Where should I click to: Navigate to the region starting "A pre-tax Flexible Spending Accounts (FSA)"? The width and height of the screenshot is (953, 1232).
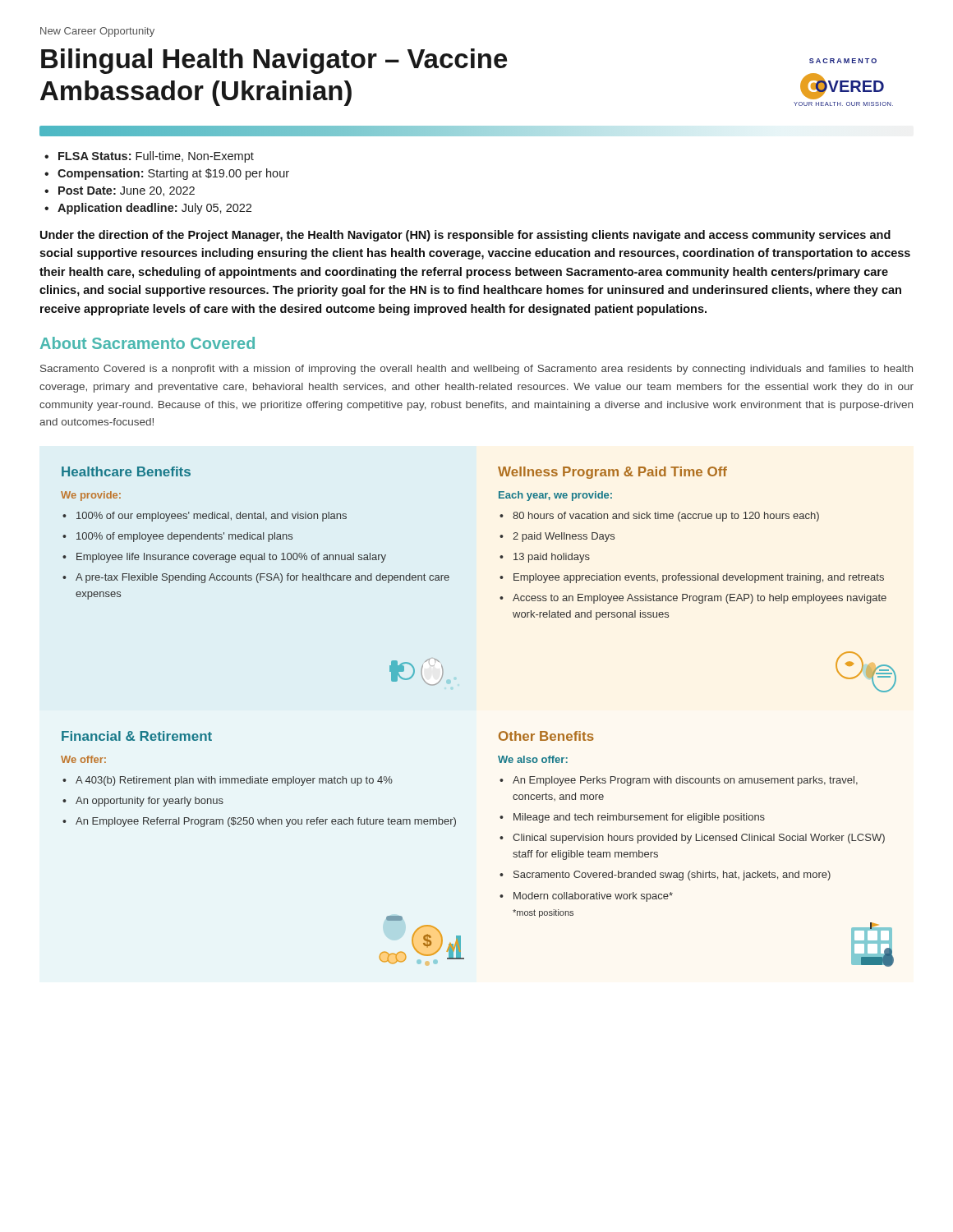[x=263, y=585]
